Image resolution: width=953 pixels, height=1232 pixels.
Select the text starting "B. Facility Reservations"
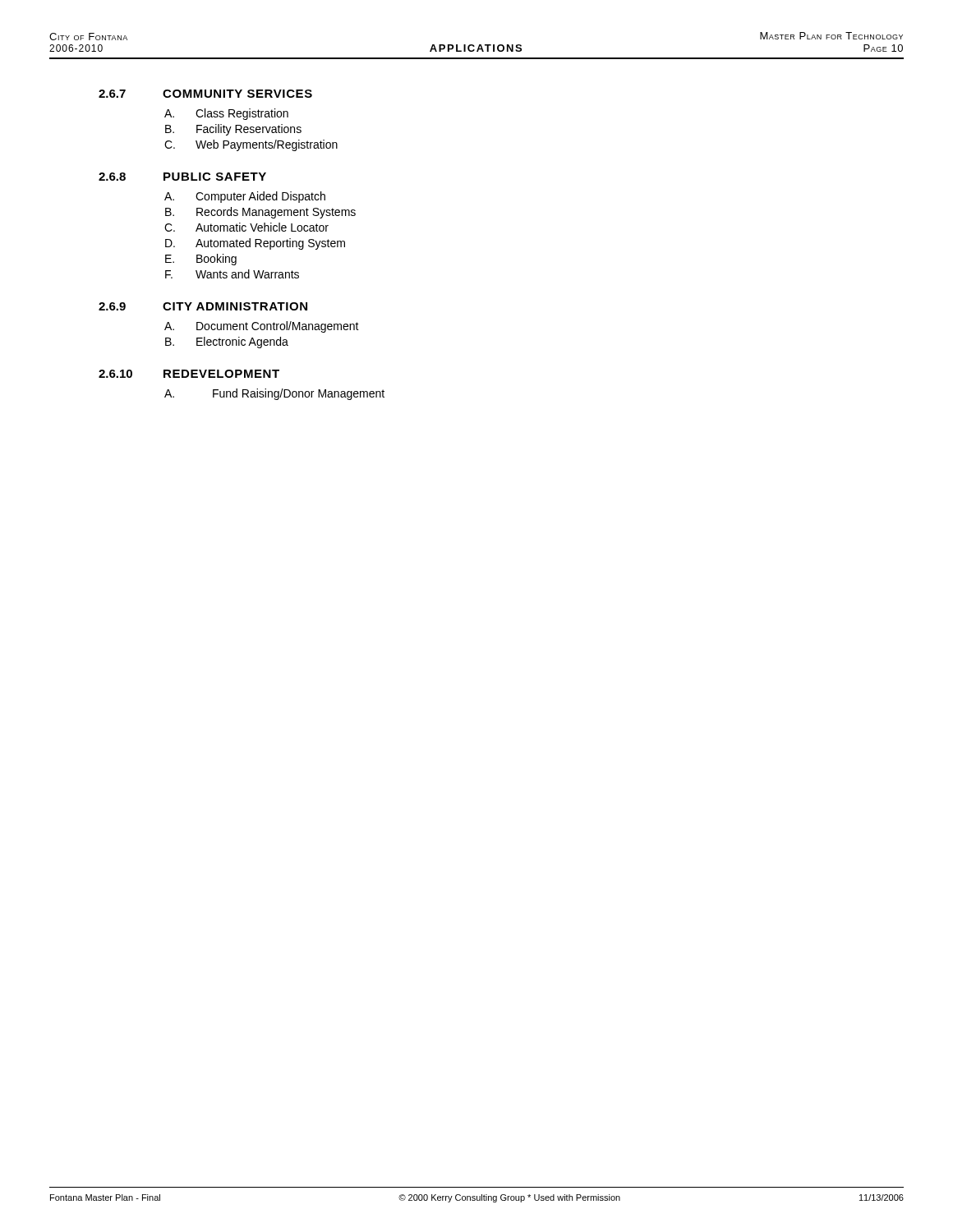coord(233,129)
